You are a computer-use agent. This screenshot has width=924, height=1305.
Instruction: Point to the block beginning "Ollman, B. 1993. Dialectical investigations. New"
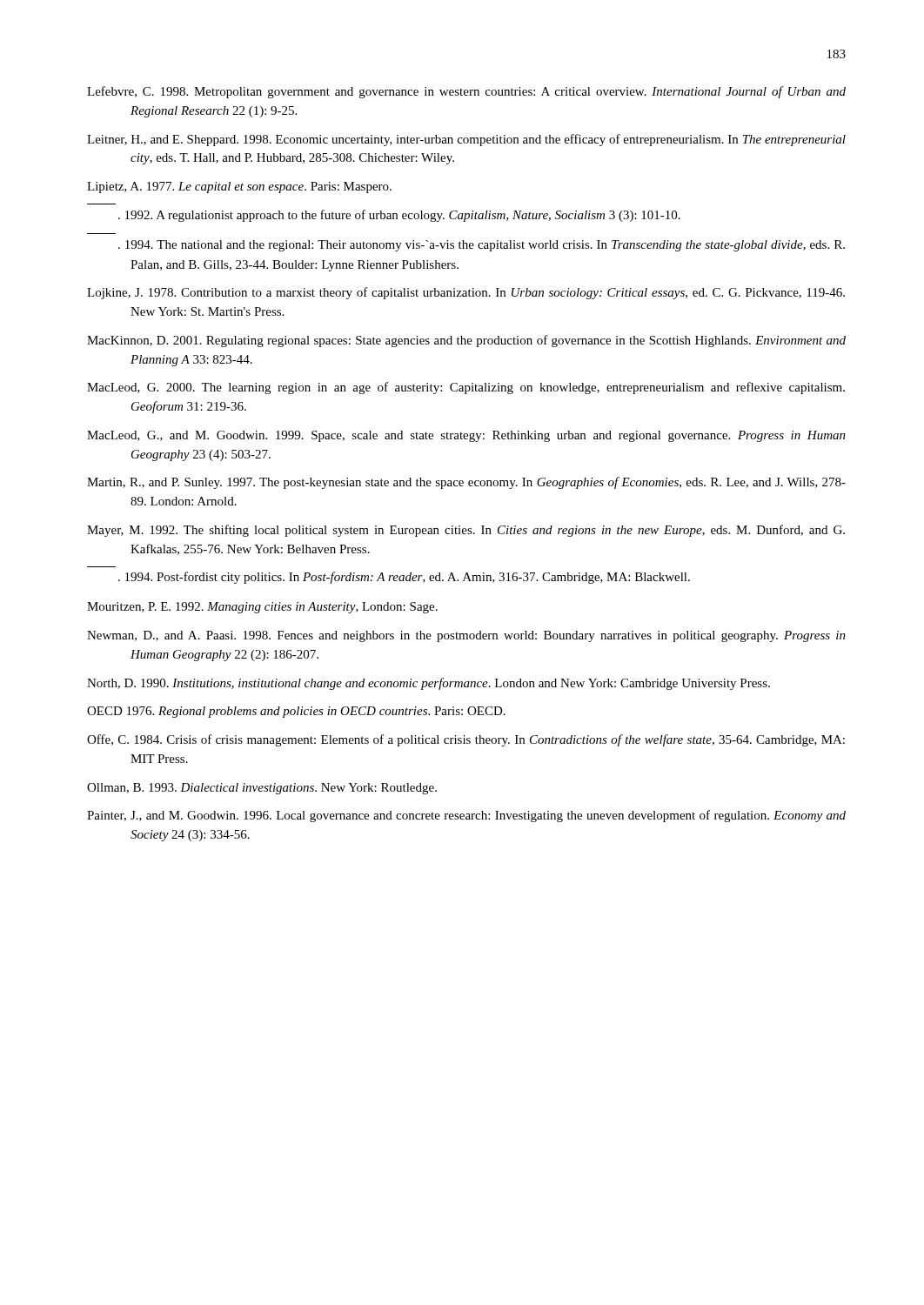(262, 787)
